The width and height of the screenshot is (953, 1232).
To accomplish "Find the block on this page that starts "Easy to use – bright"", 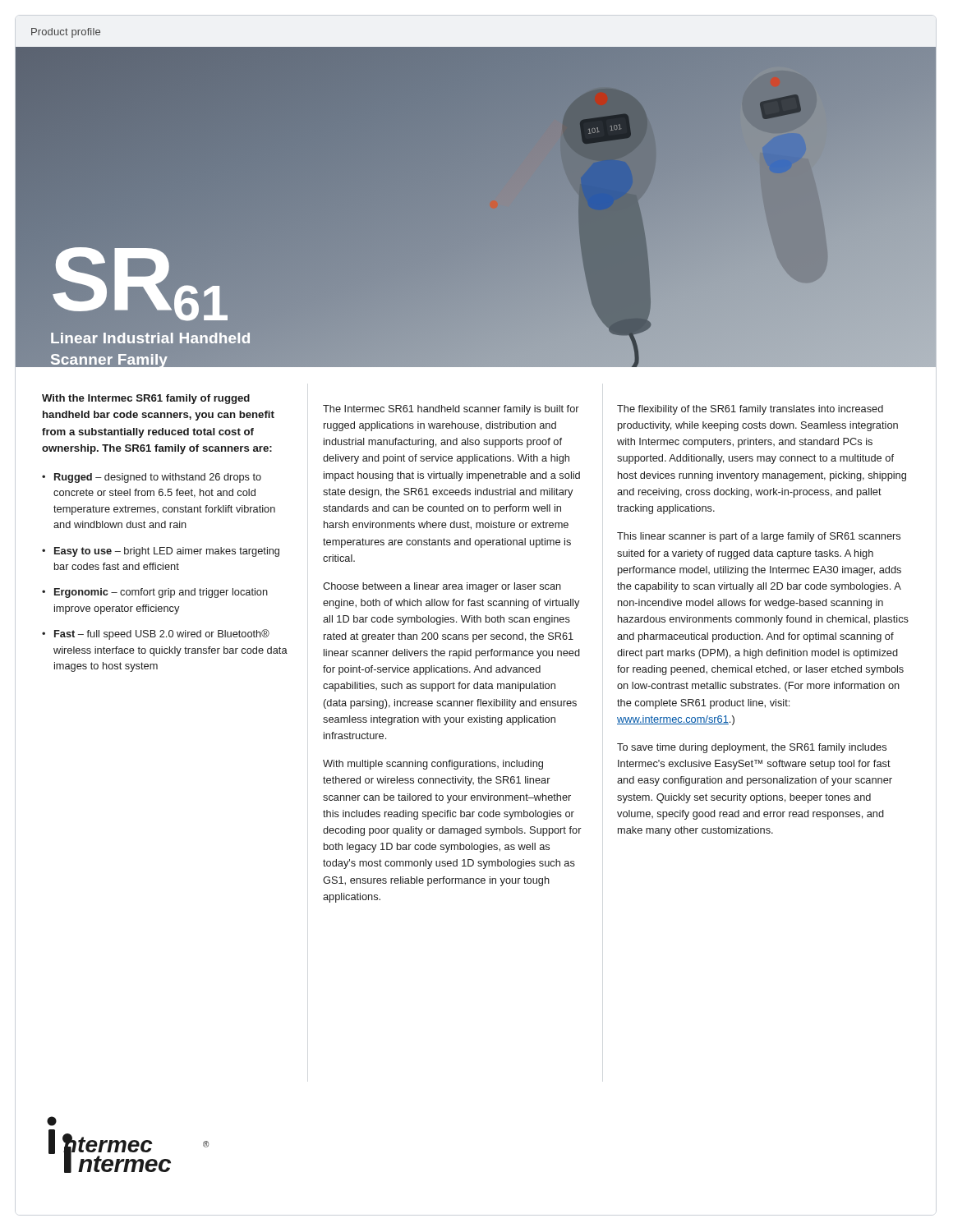I will click(x=167, y=558).
